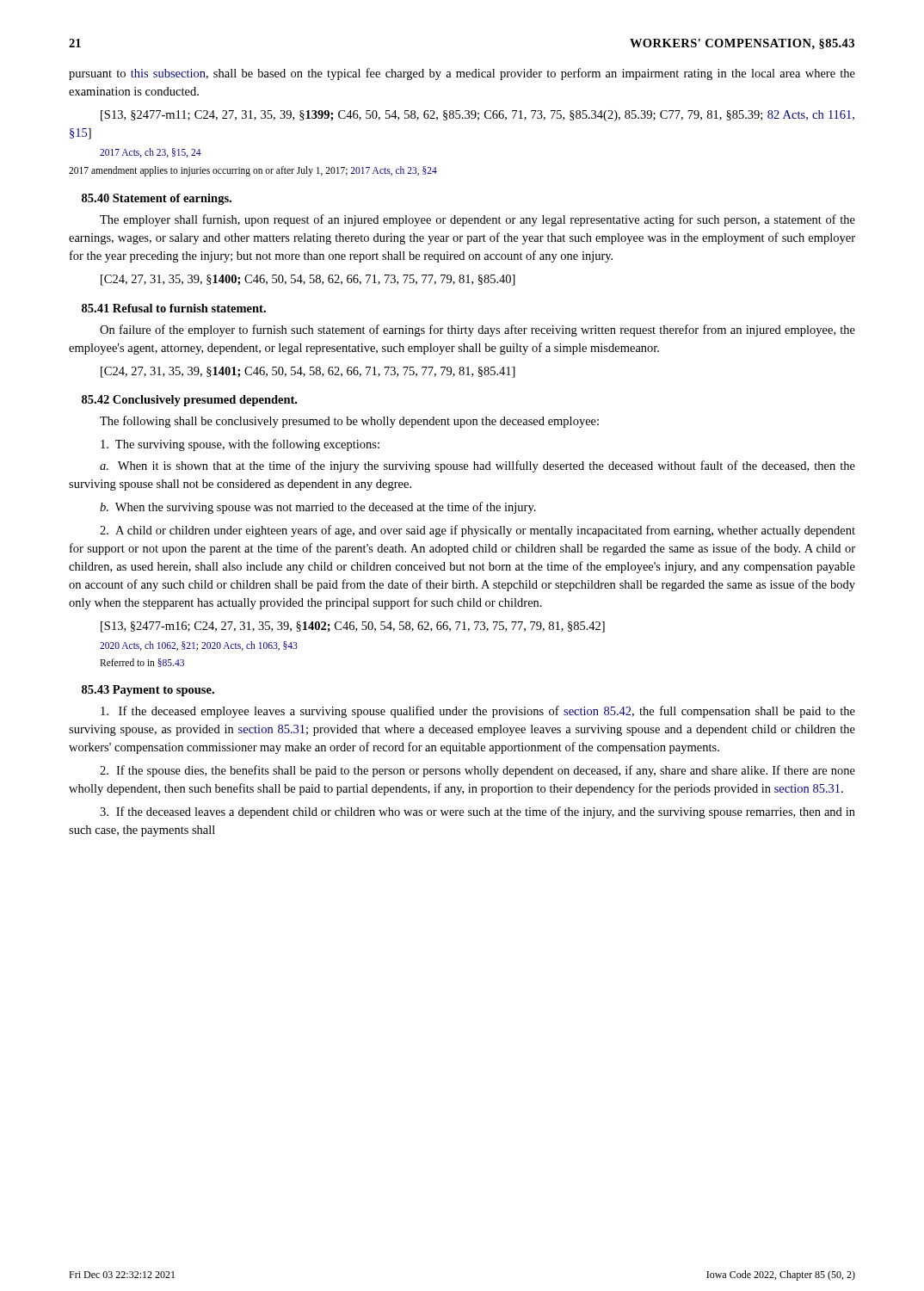Find the region starting "pursuant to this"
Screen dimensions: 1291x924
coord(462,82)
